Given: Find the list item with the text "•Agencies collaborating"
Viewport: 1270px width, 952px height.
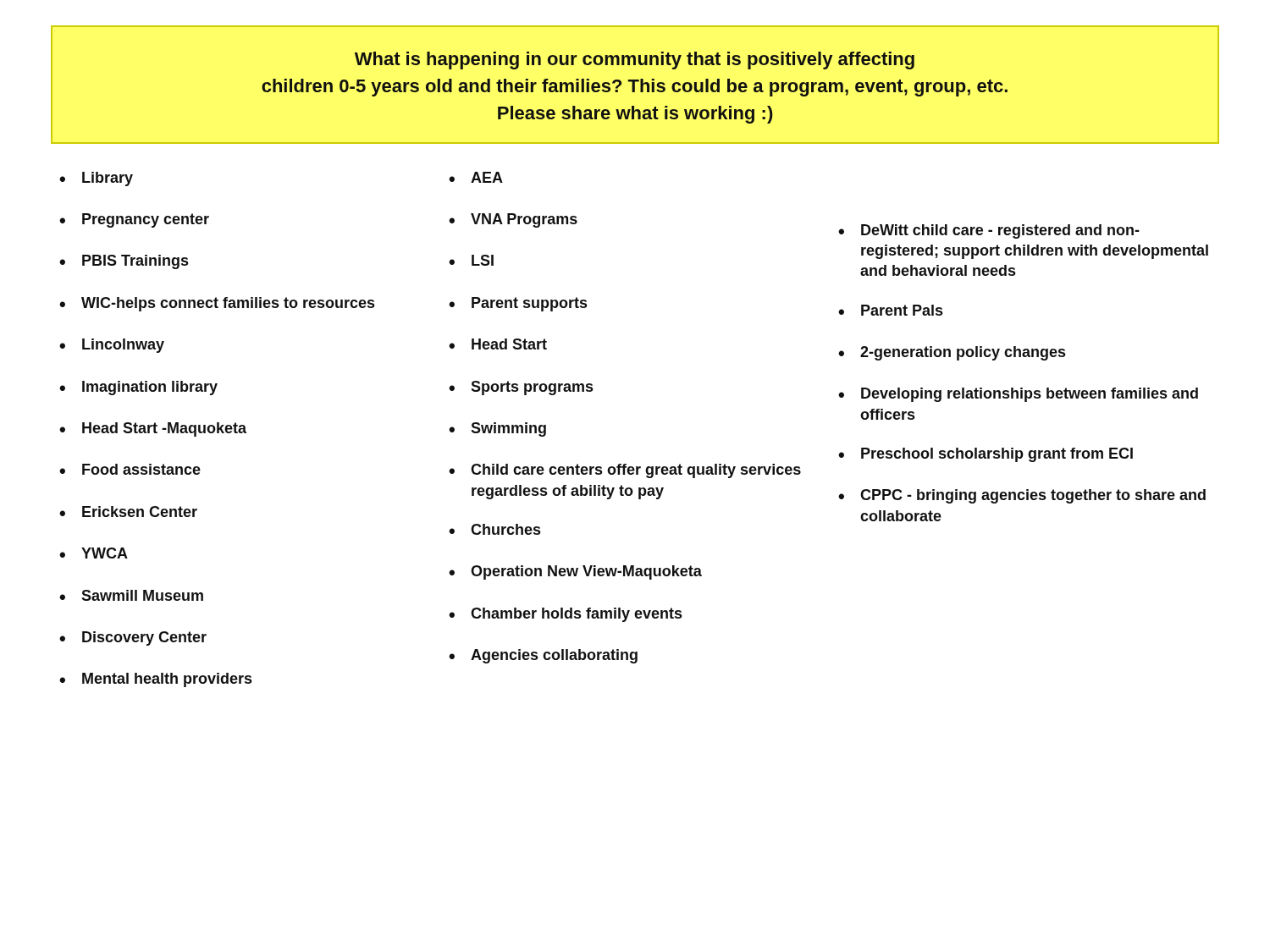Looking at the screenshot, I should tap(635, 657).
